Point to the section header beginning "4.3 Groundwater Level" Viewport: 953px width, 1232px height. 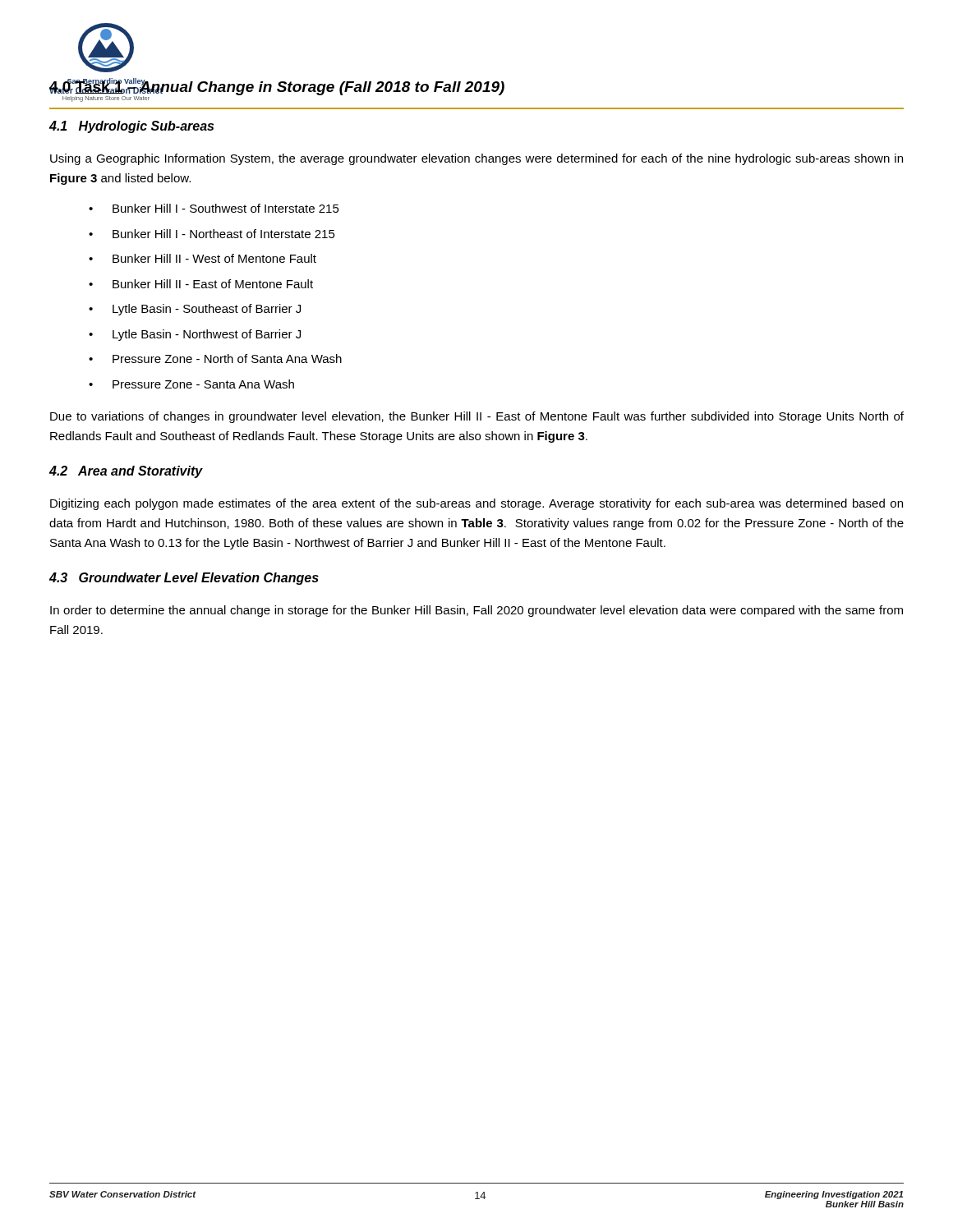pos(184,578)
